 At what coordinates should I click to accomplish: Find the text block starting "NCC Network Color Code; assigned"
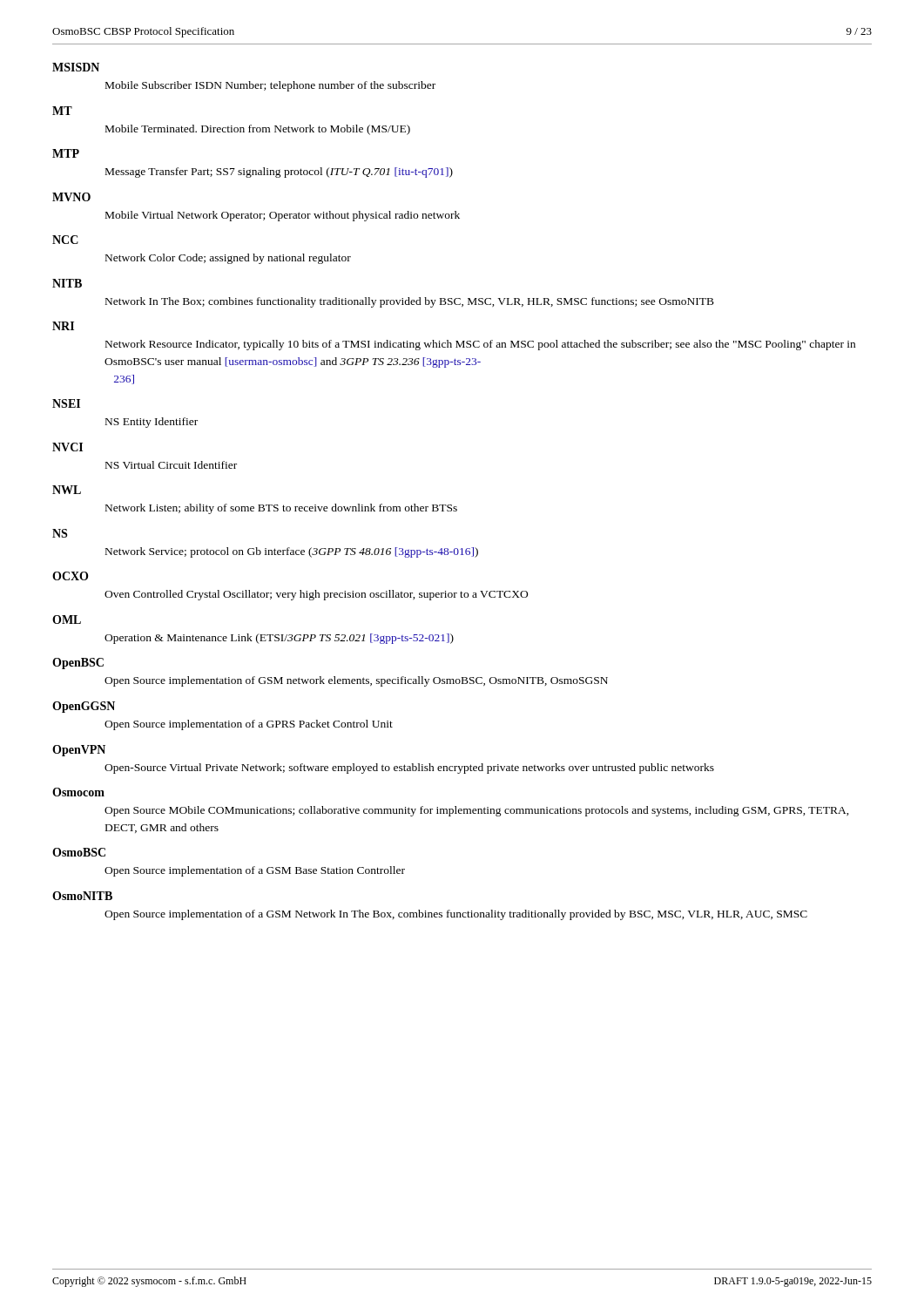pyautogui.click(x=65, y=240)
